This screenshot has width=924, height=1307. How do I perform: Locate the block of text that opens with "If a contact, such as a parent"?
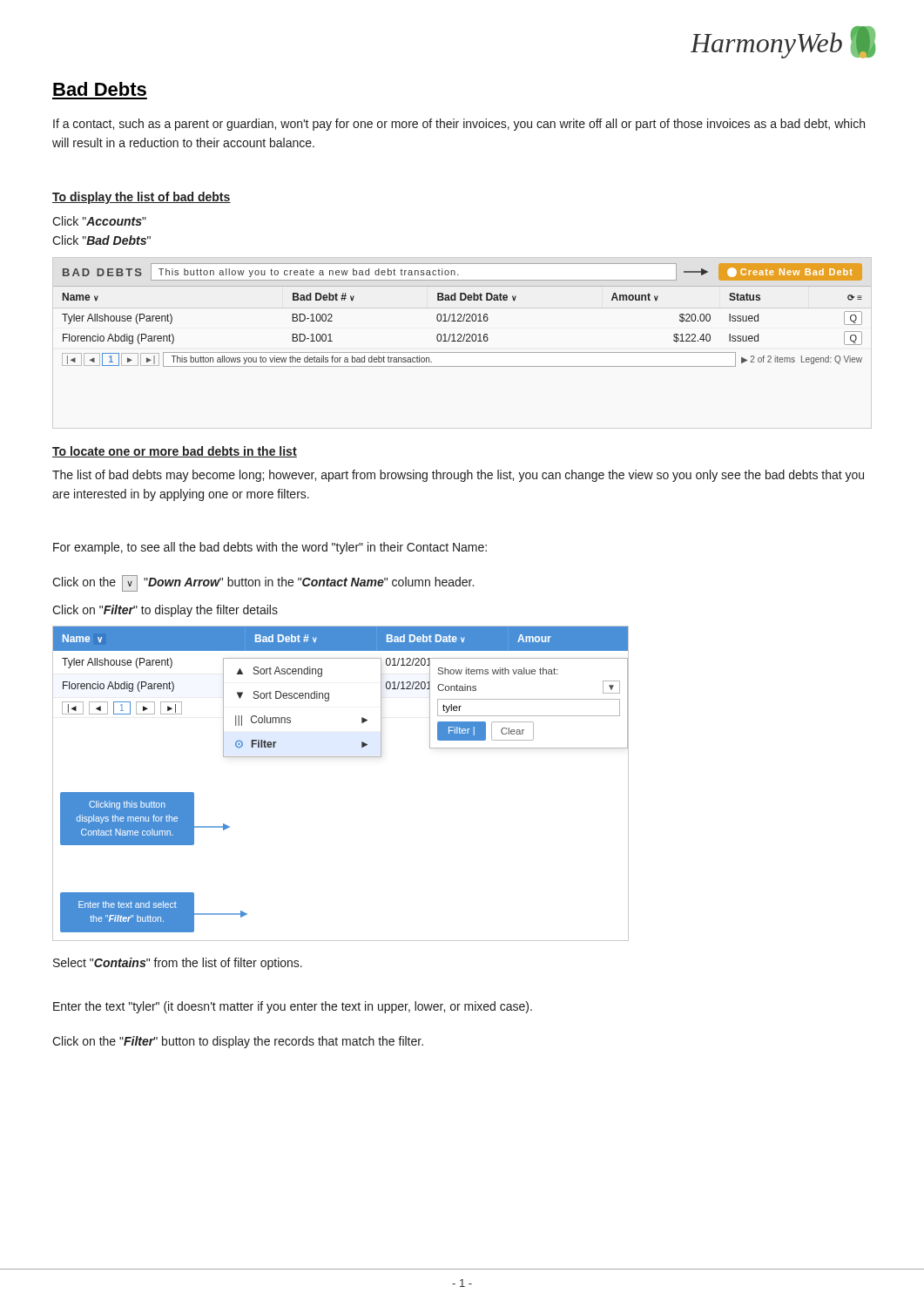pyautogui.click(x=459, y=133)
